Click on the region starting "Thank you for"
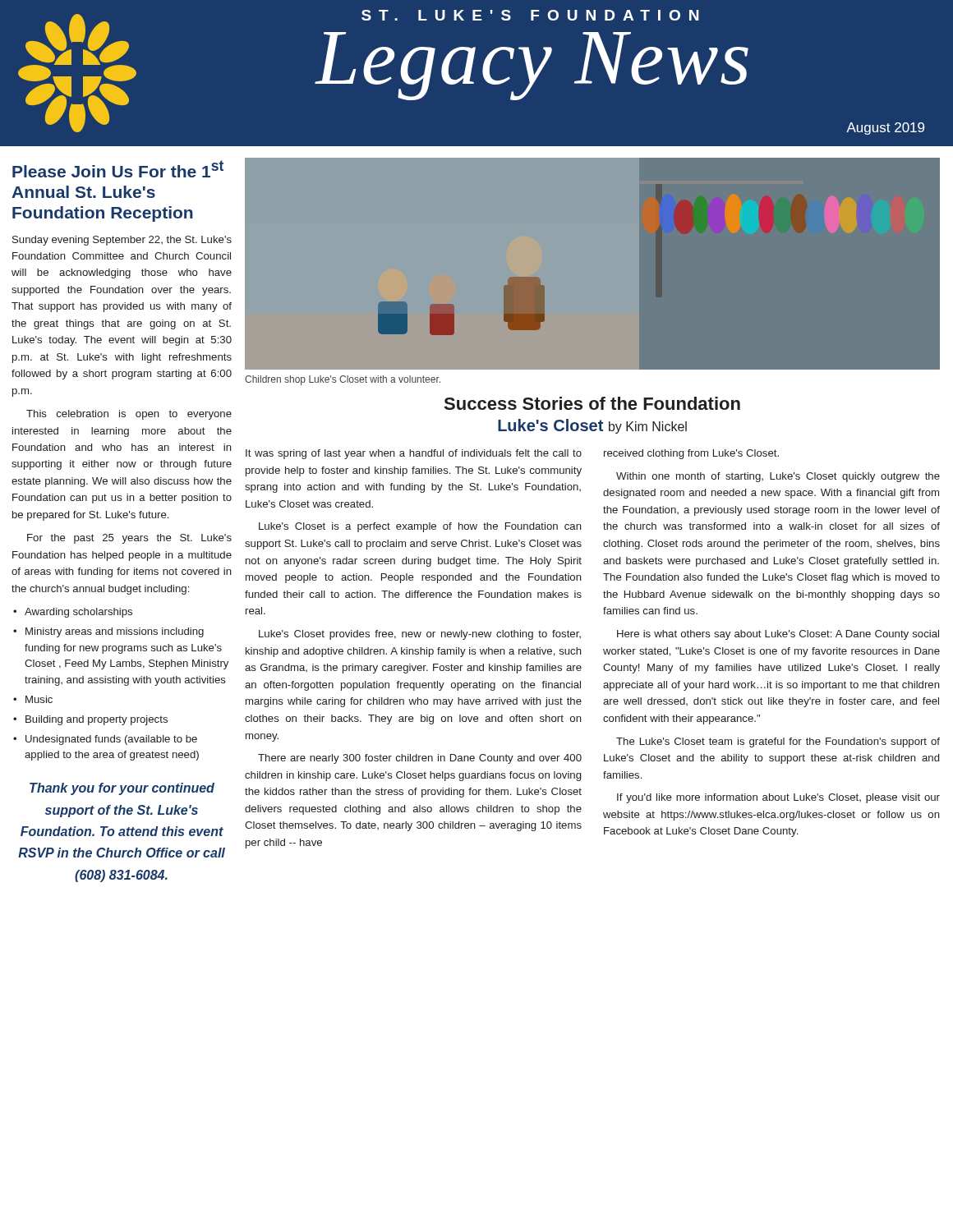 [122, 832]
